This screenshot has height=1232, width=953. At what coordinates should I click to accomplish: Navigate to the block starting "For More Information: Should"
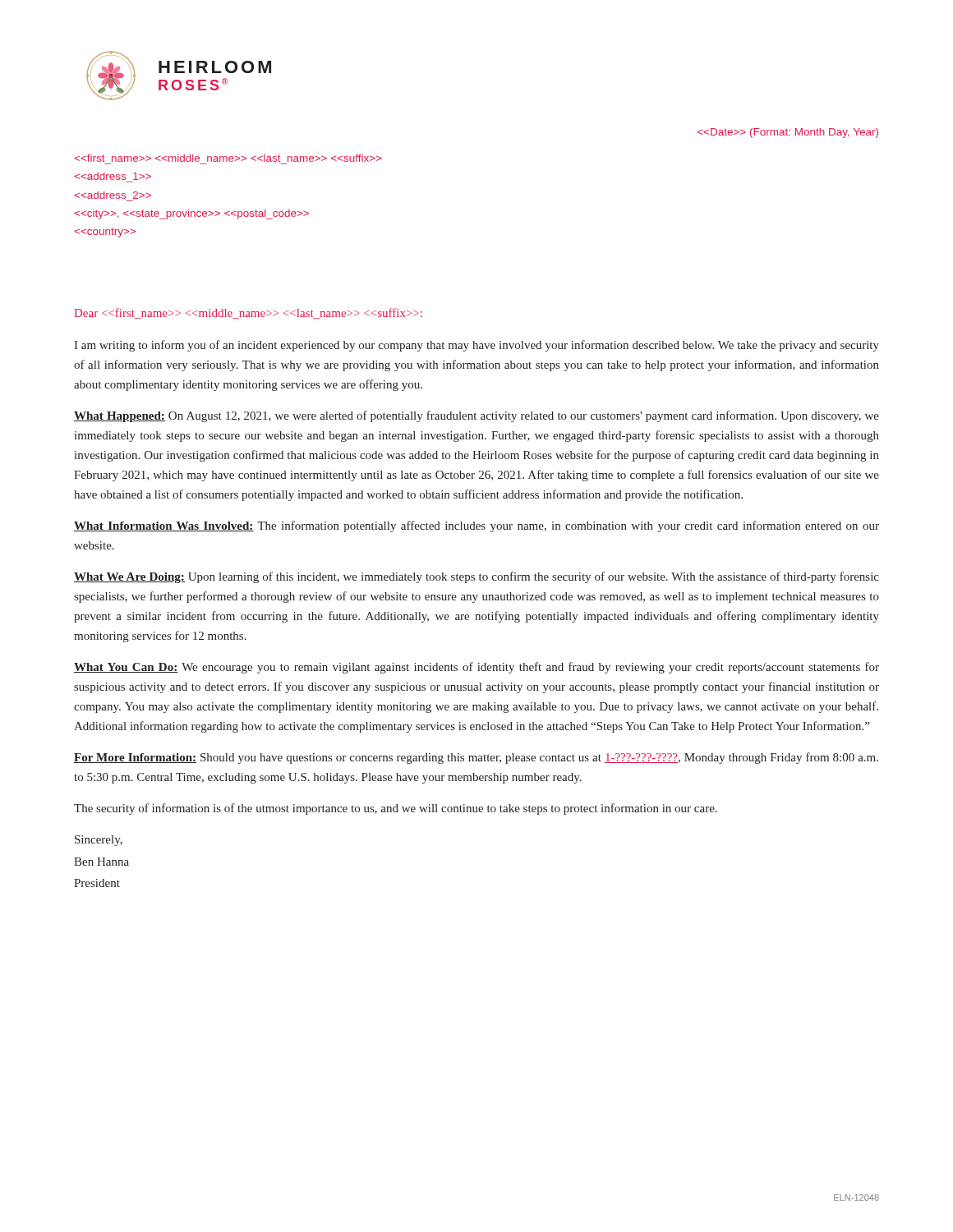(476, 767)
